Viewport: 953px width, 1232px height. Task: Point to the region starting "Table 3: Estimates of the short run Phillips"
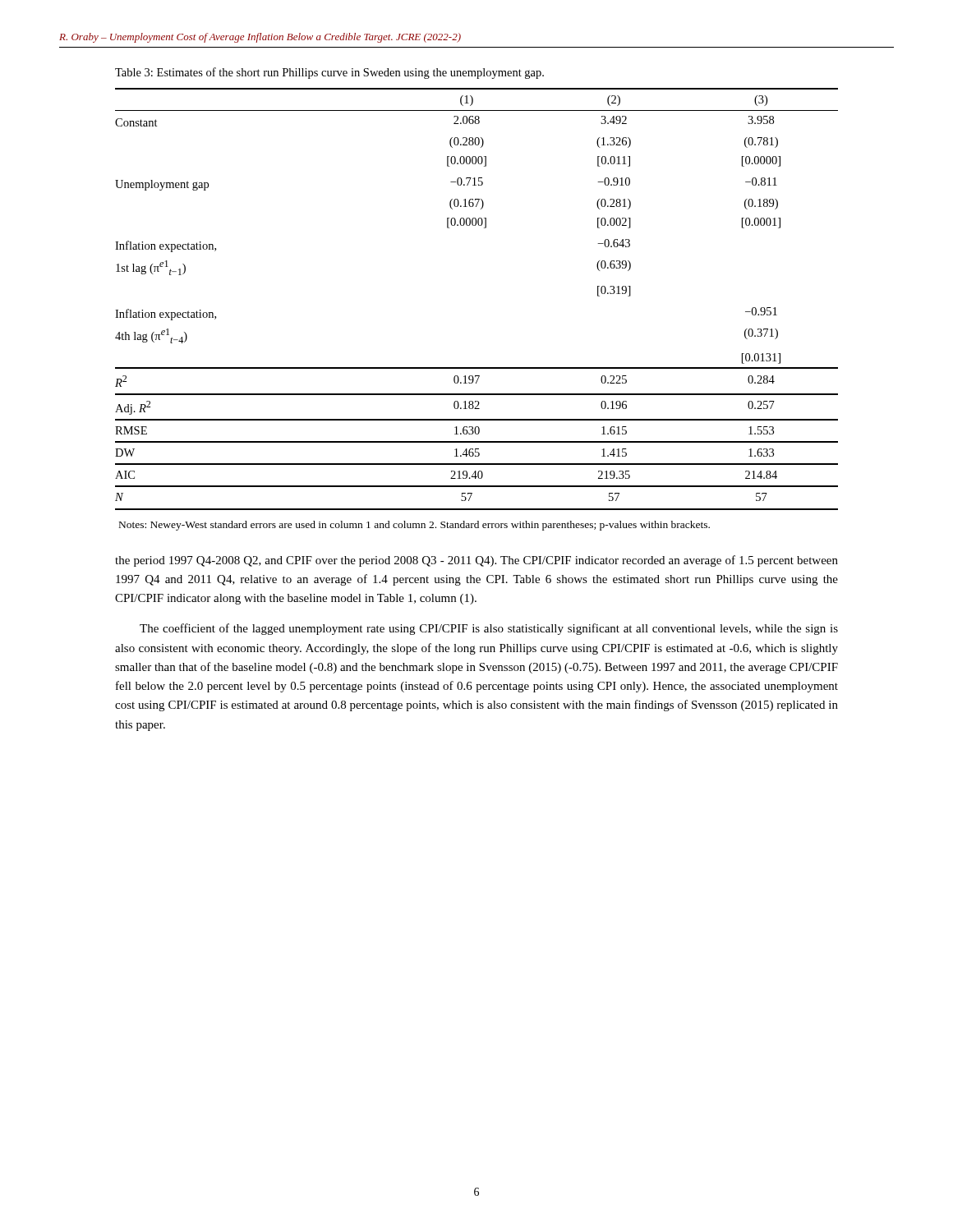[330, 72]
